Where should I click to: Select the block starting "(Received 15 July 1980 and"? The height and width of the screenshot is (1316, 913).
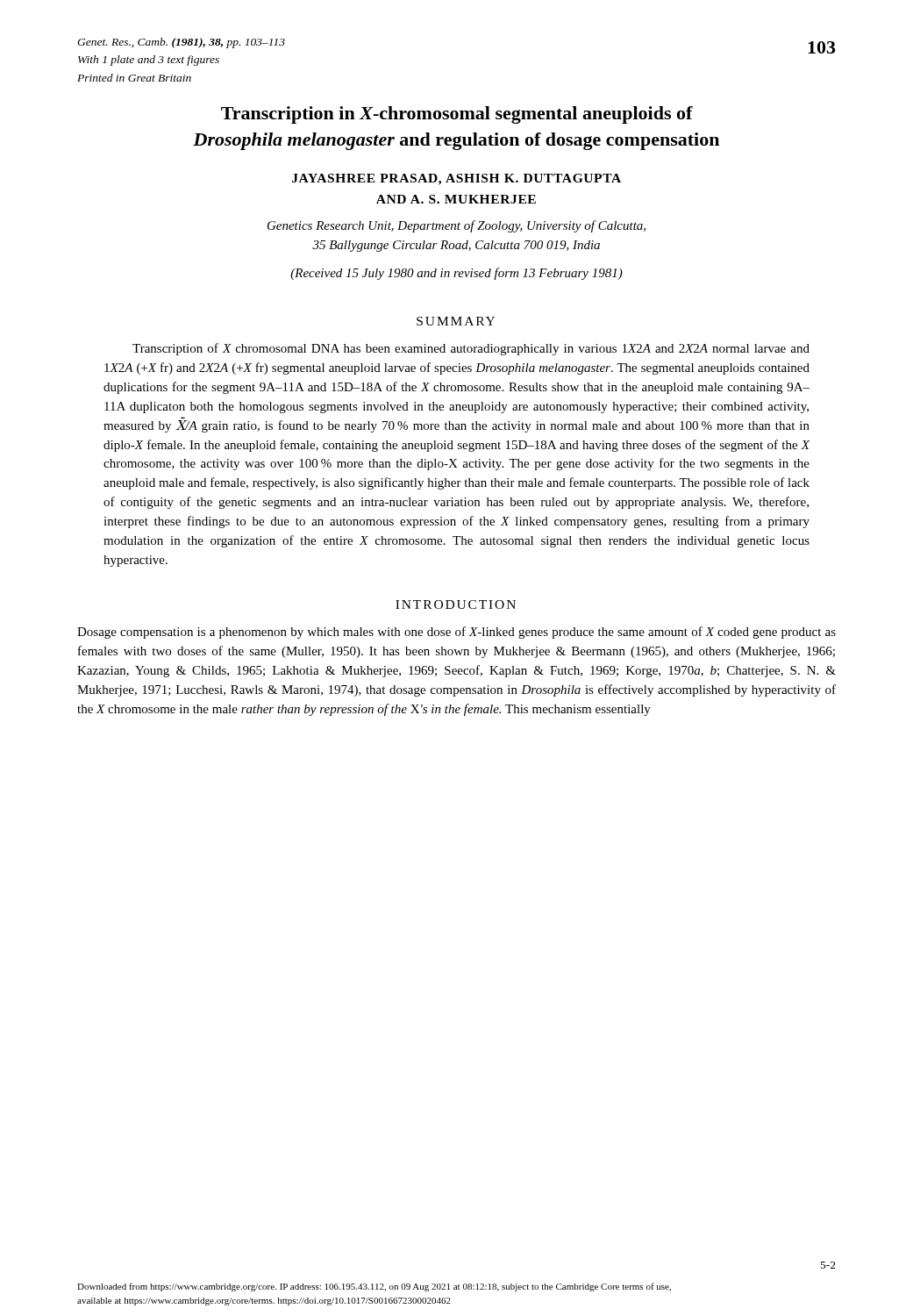click(x=456, y=273)
